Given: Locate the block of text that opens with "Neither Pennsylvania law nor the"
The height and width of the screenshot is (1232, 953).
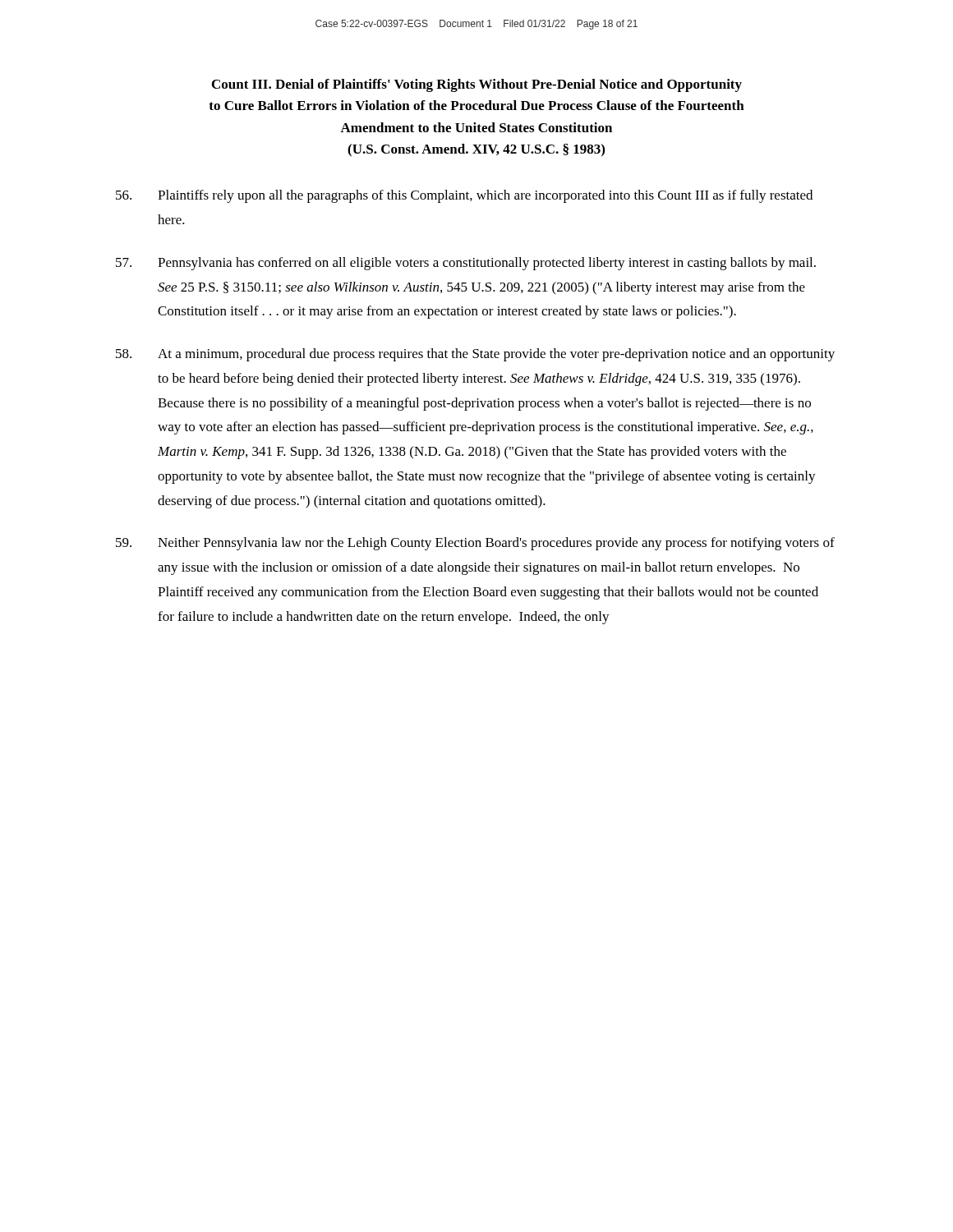Looking at the screenshot, I should pyautogui.click(x=476, y=580).
